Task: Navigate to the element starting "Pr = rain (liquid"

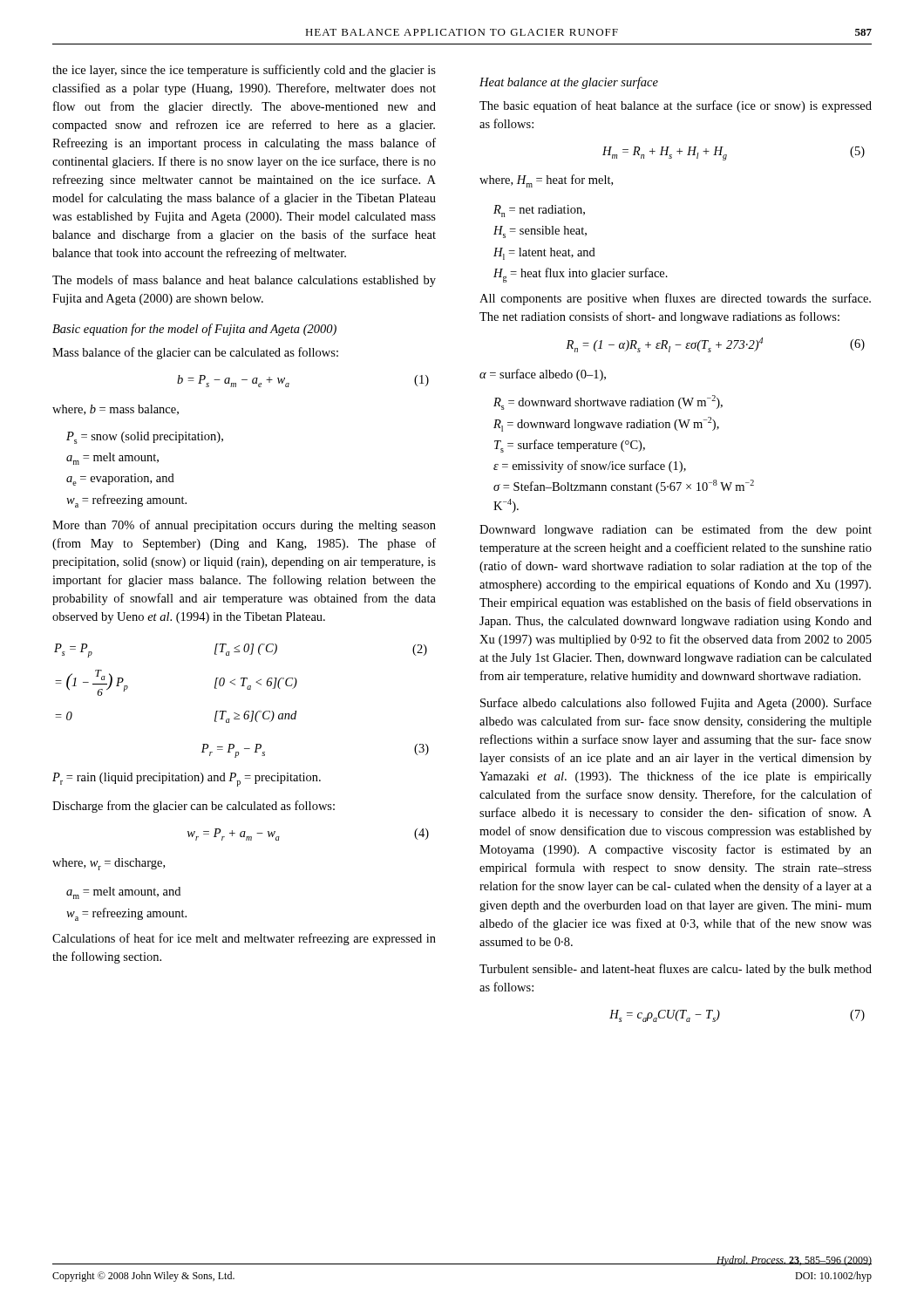Action: [x=187, y=778]
